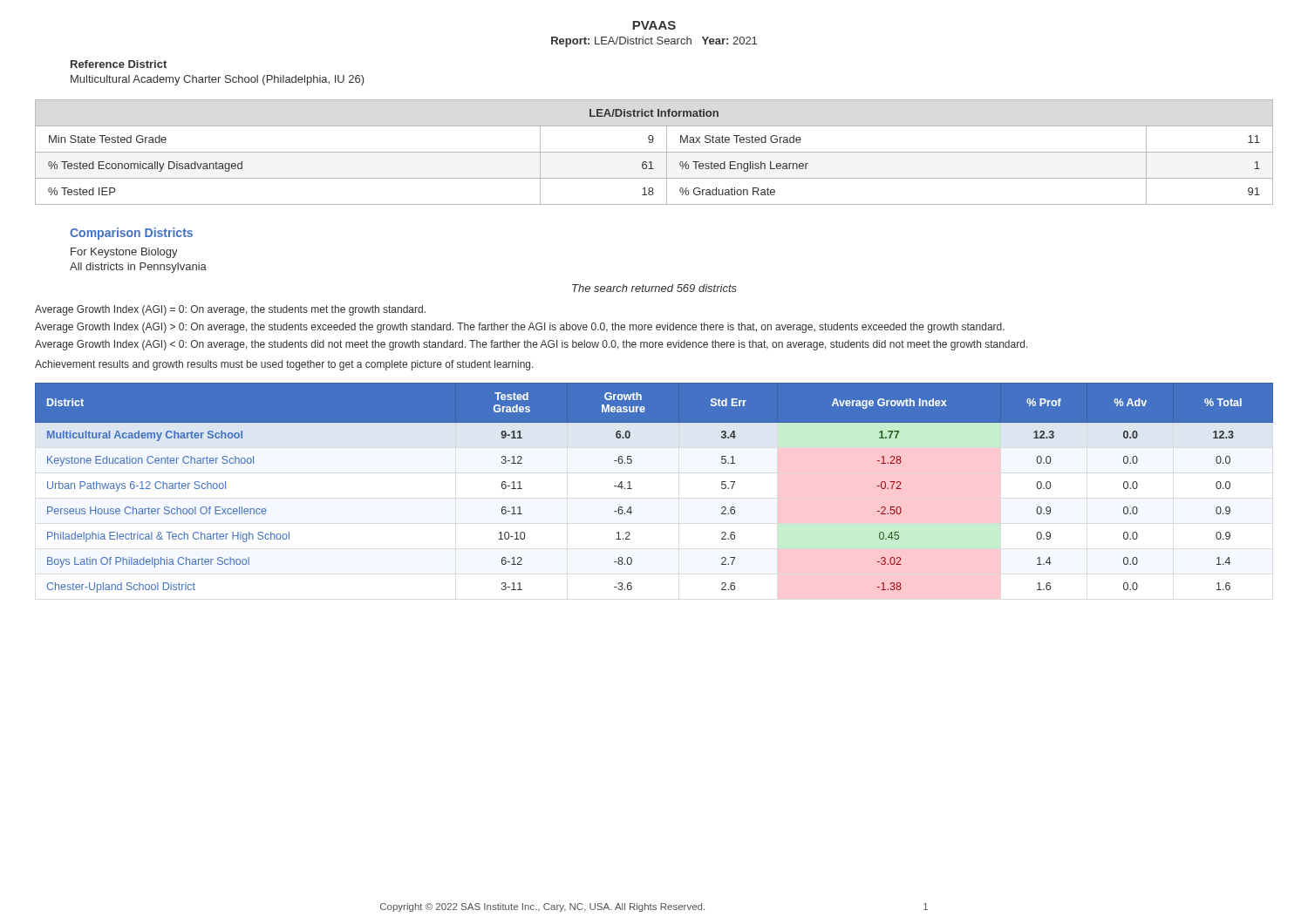Click on the region starting "All districts in Pennsylvania"

point(138,266)
